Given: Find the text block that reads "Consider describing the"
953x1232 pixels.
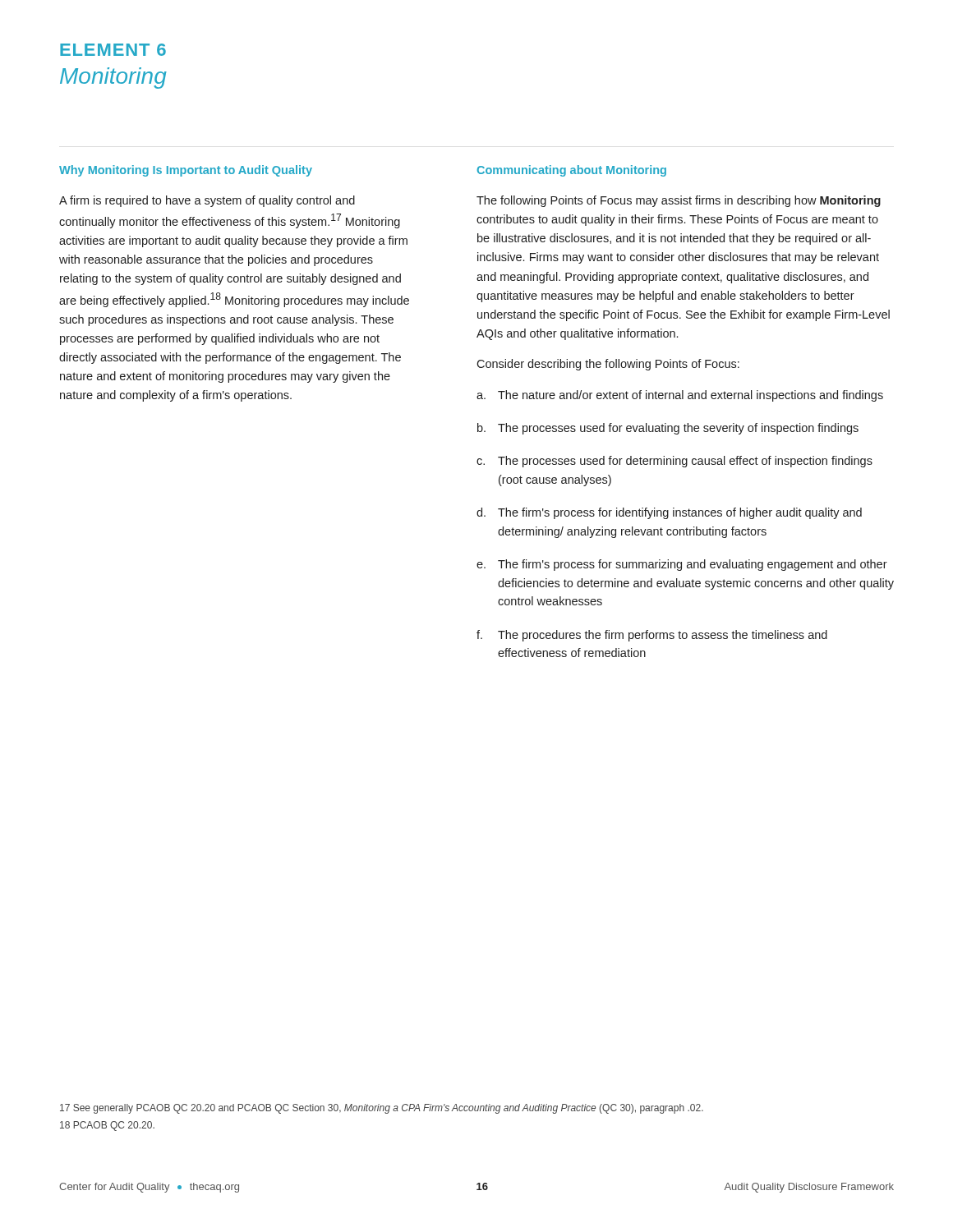Looking at the screenshot, I should pyautogui.click(x=685, y=365).
